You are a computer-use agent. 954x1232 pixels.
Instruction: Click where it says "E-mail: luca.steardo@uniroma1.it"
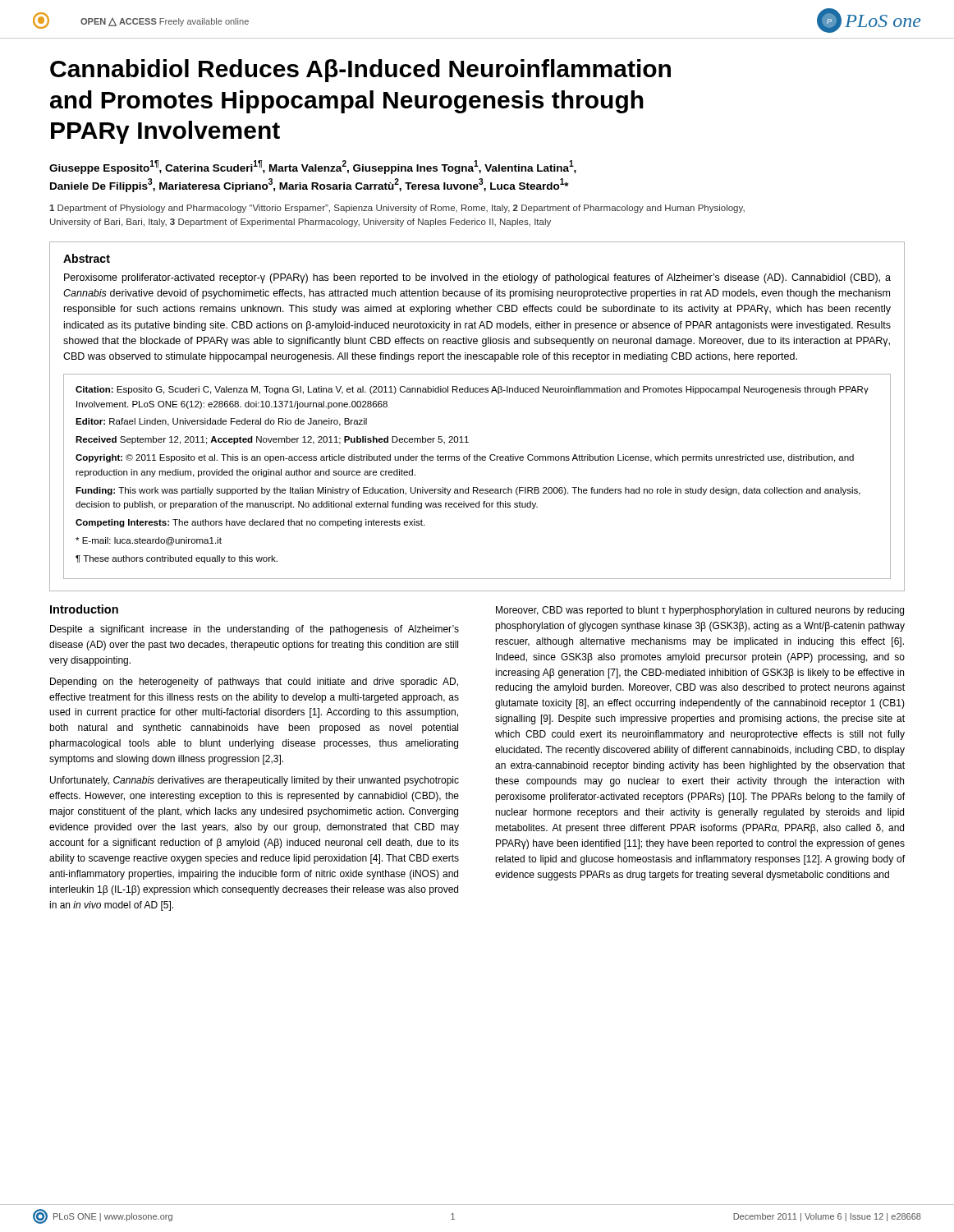pos(149,540)
